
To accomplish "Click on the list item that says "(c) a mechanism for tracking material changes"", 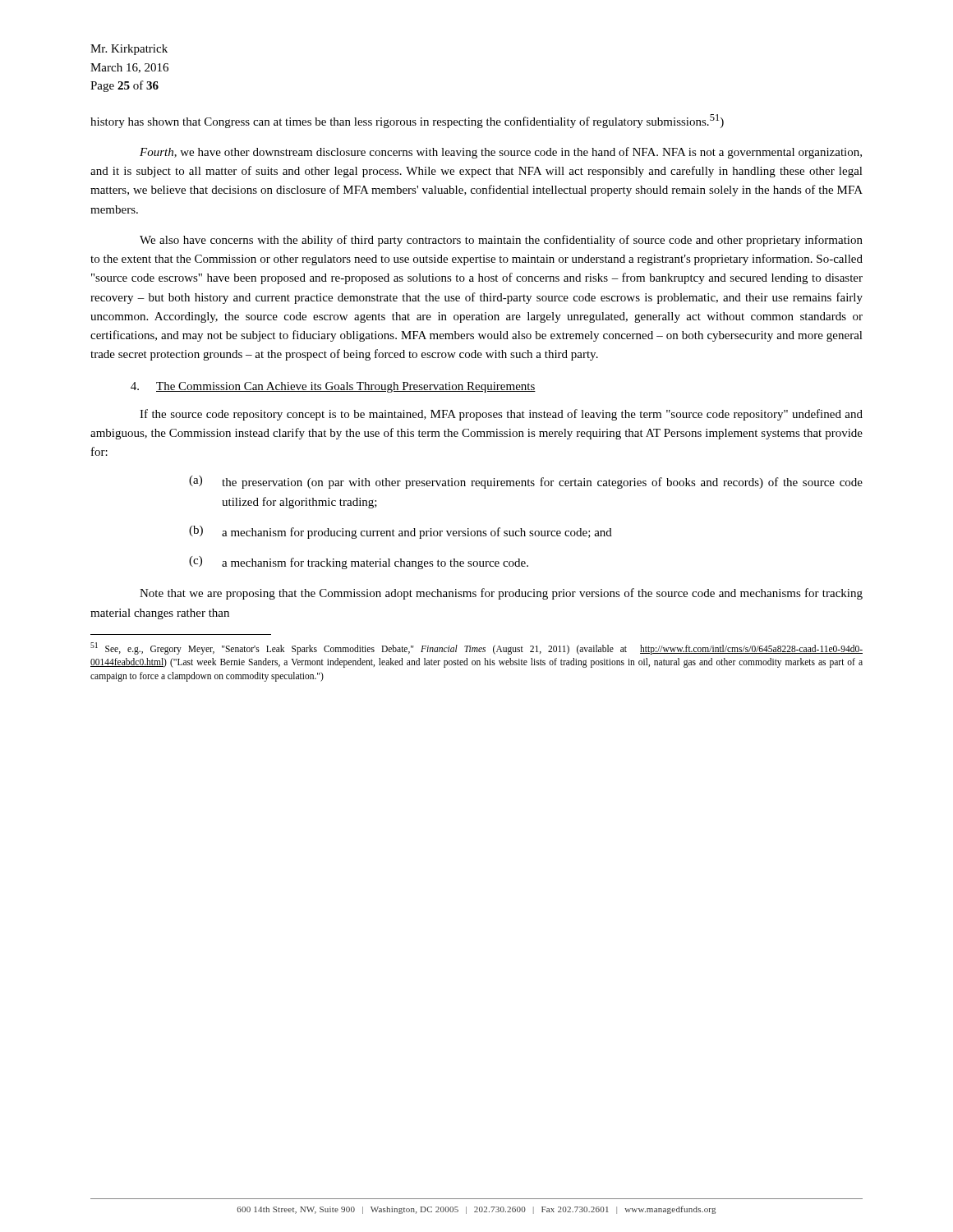I will click(359, 563).
